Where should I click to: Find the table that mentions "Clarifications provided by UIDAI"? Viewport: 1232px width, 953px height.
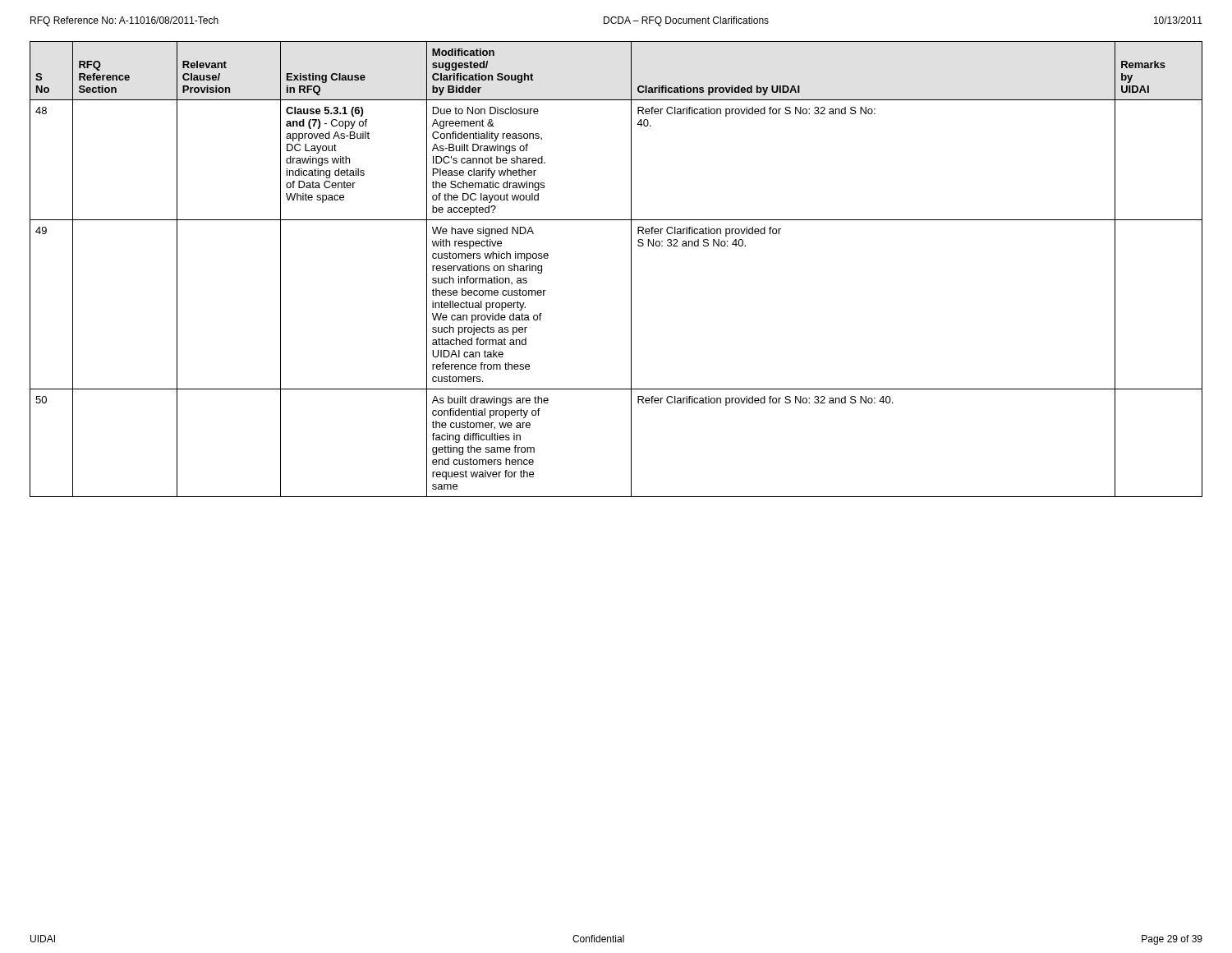[x=616, y=269]
